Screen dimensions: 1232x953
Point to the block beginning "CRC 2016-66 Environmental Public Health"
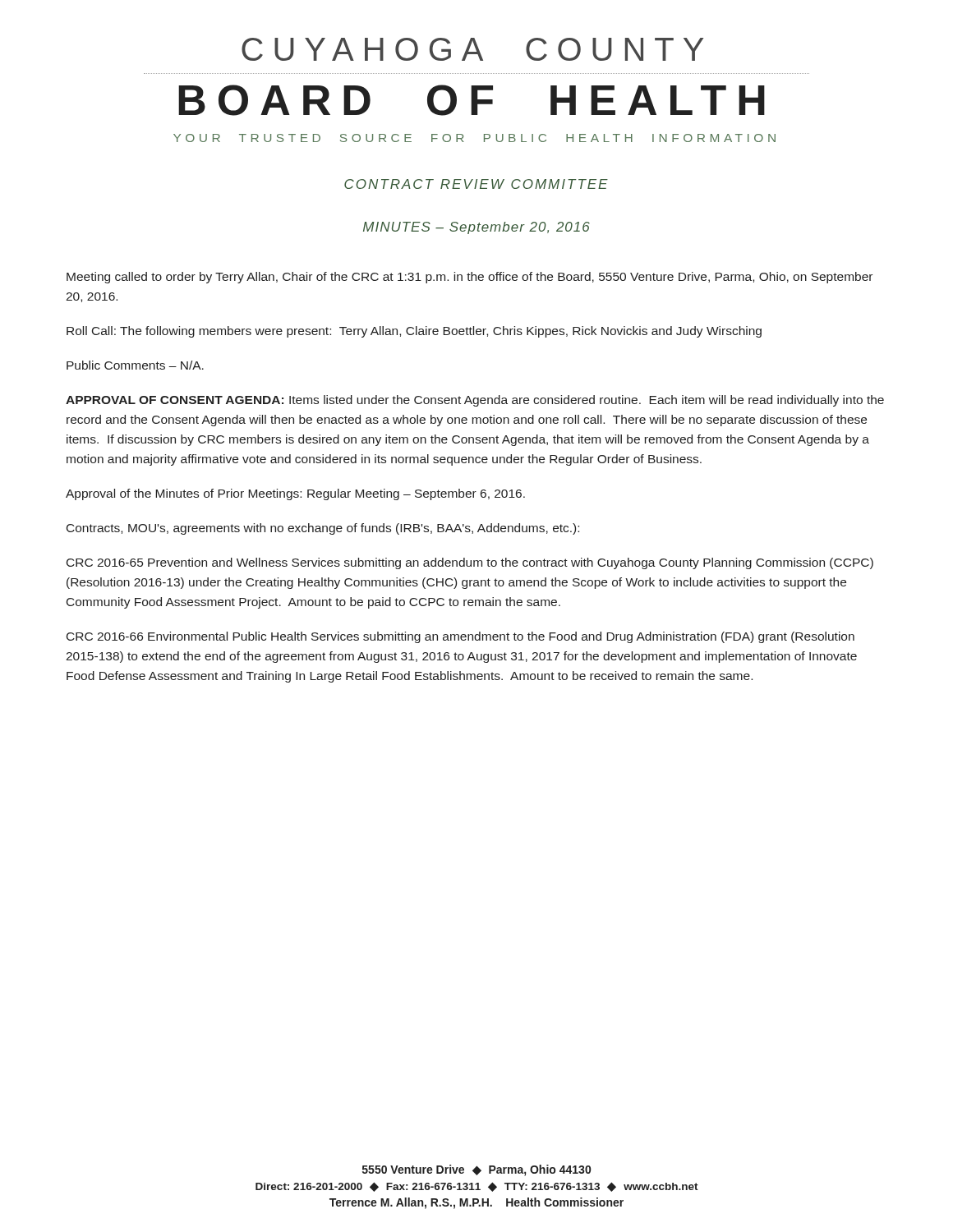pos(461,656)
